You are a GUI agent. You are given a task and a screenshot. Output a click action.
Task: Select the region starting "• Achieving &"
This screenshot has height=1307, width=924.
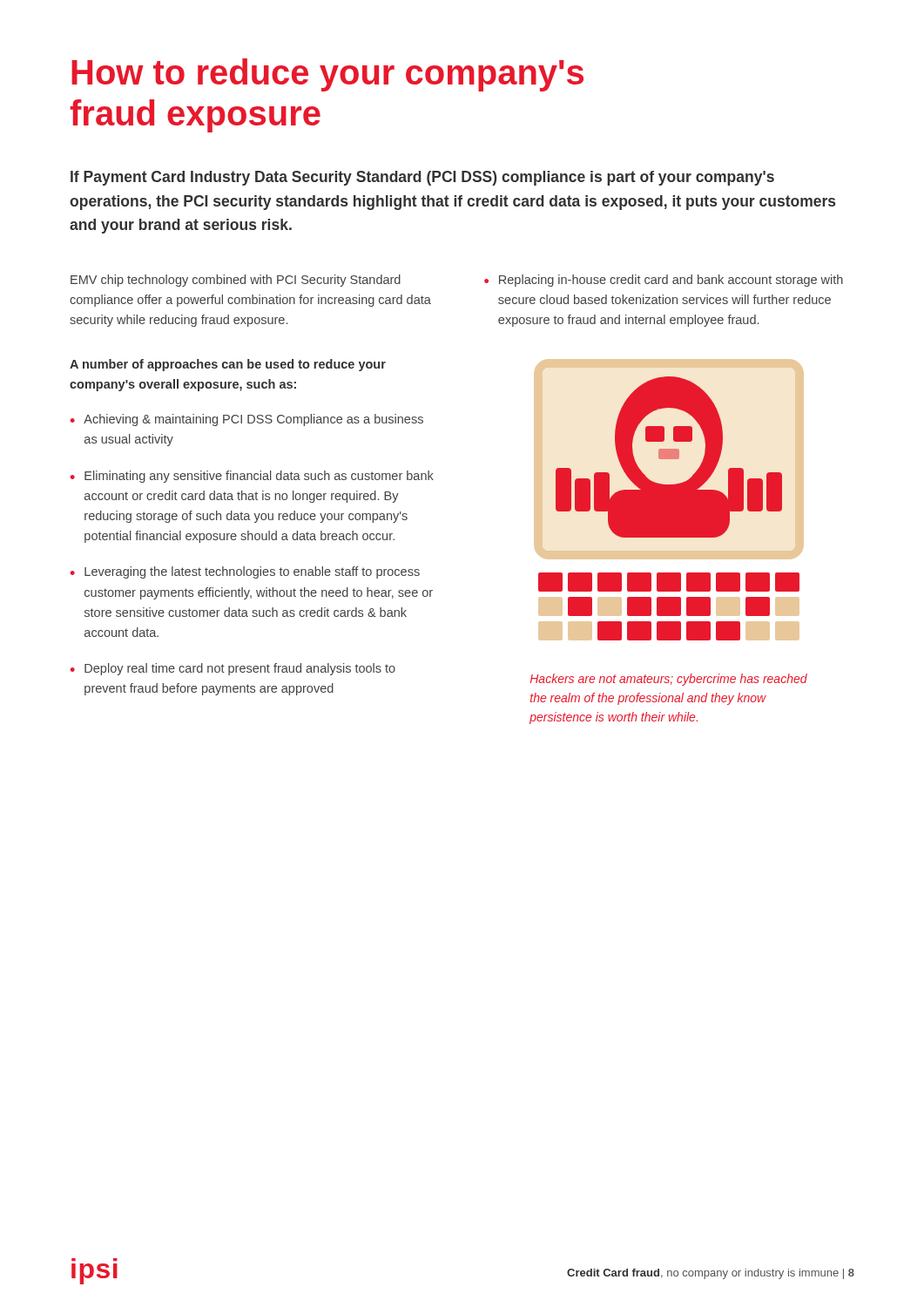point(255,430)
